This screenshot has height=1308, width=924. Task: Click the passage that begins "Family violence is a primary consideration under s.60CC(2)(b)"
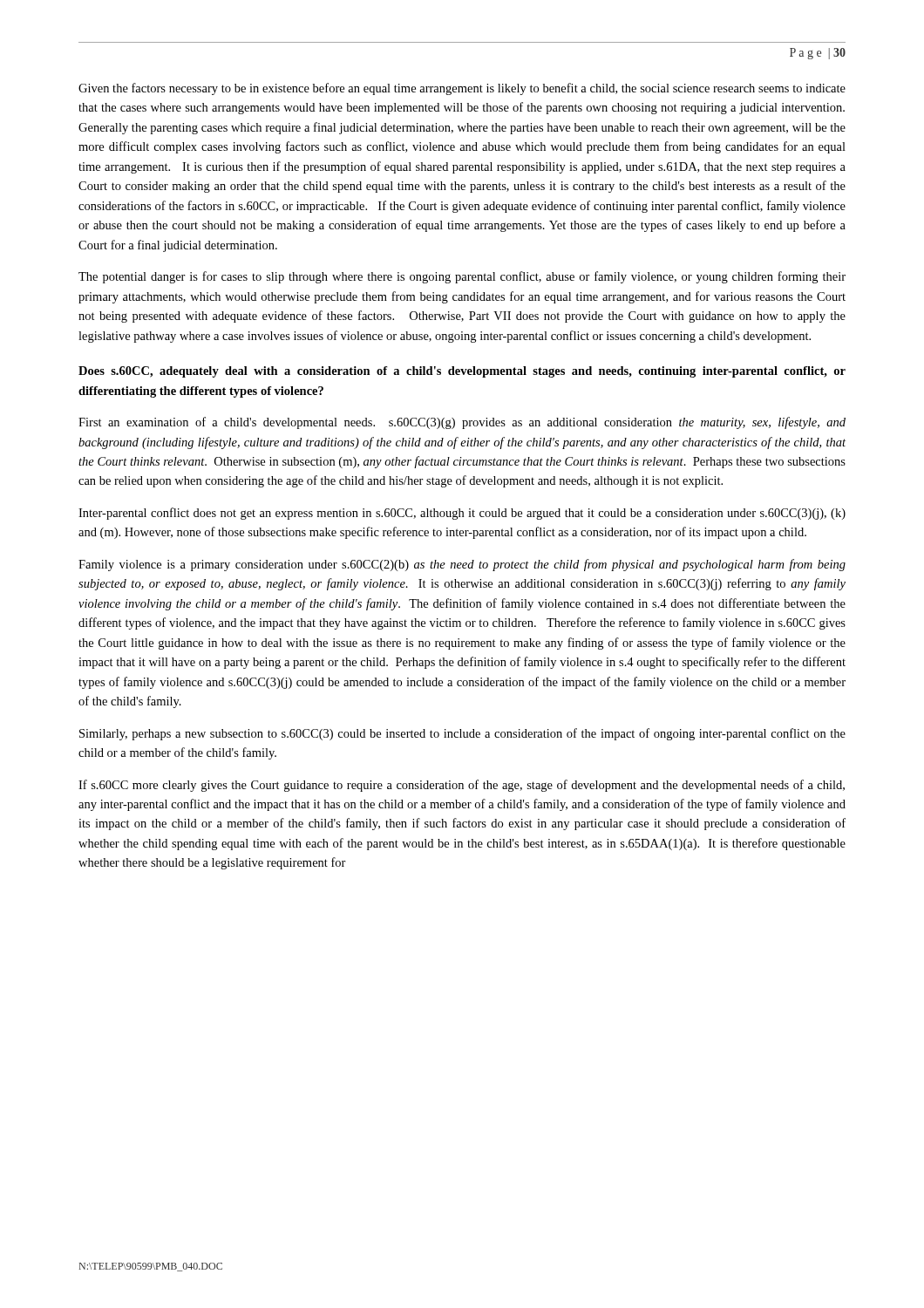(x=462, y=633)
